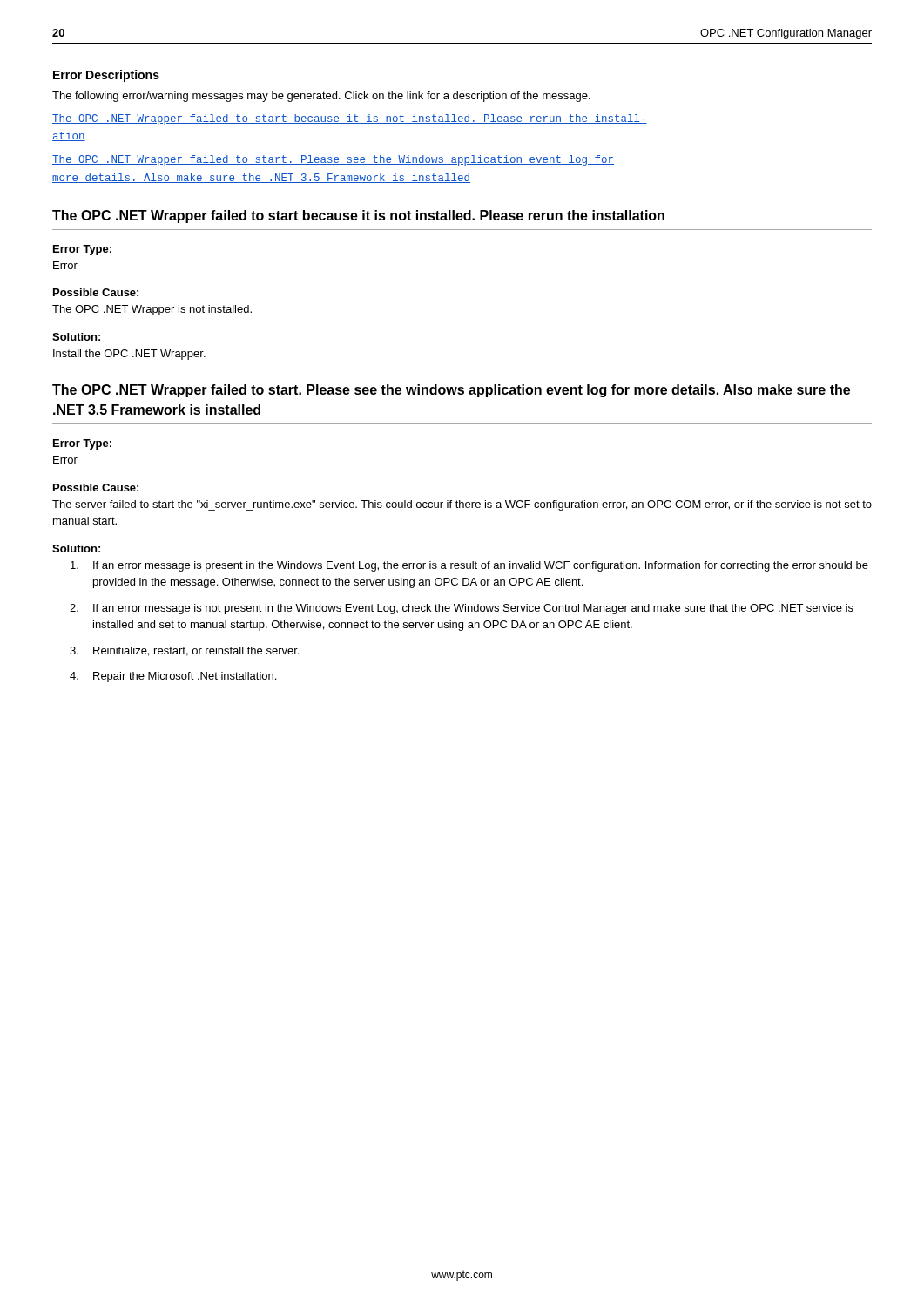Select the text starting "The OPC .NET Wrapper is not installed."
This screenshot has width=924, height=1307.
[152, 309]
